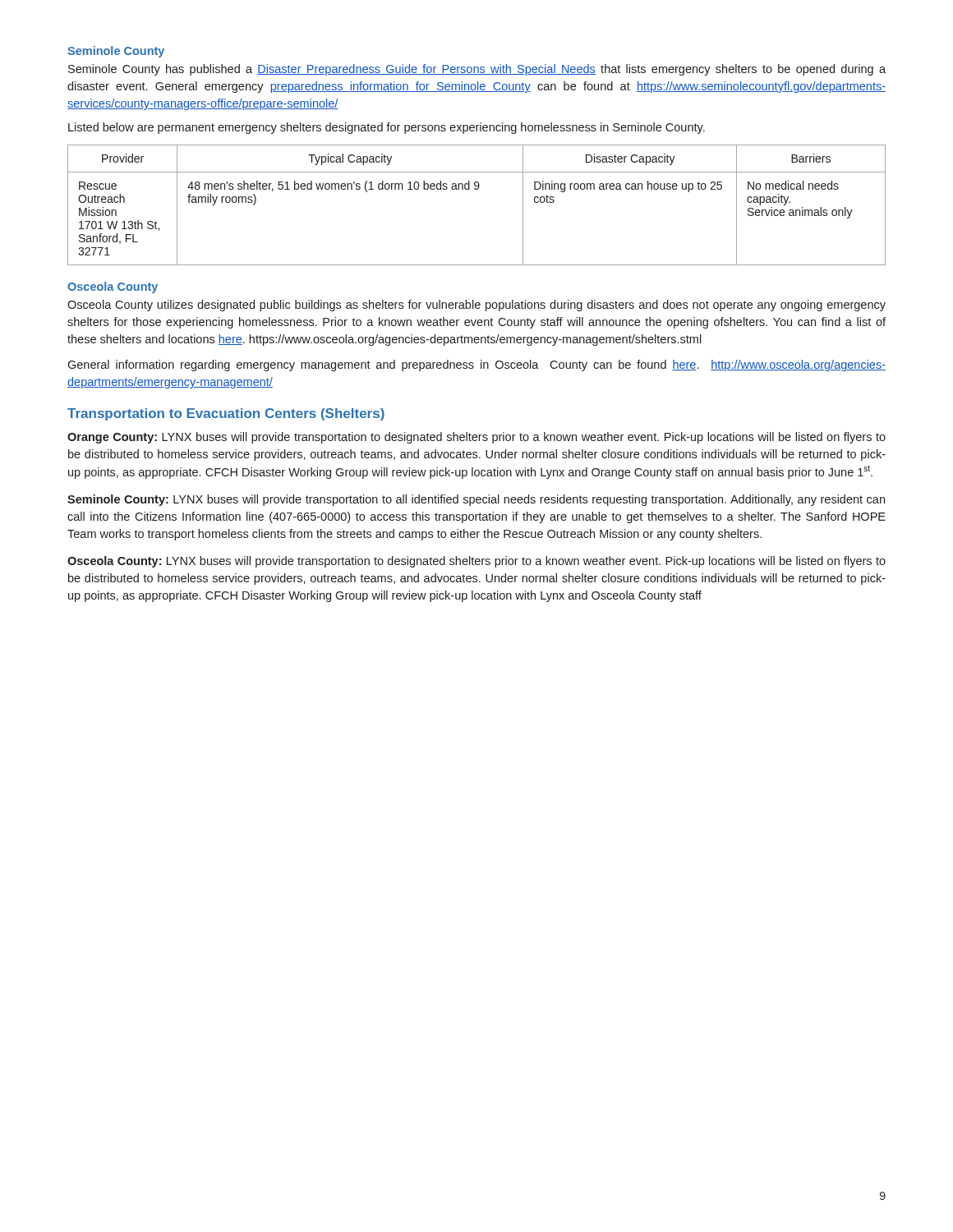Click on the passage starting "Listed below are permanent"
The image size is (953, 1232).
coord(386,127)
